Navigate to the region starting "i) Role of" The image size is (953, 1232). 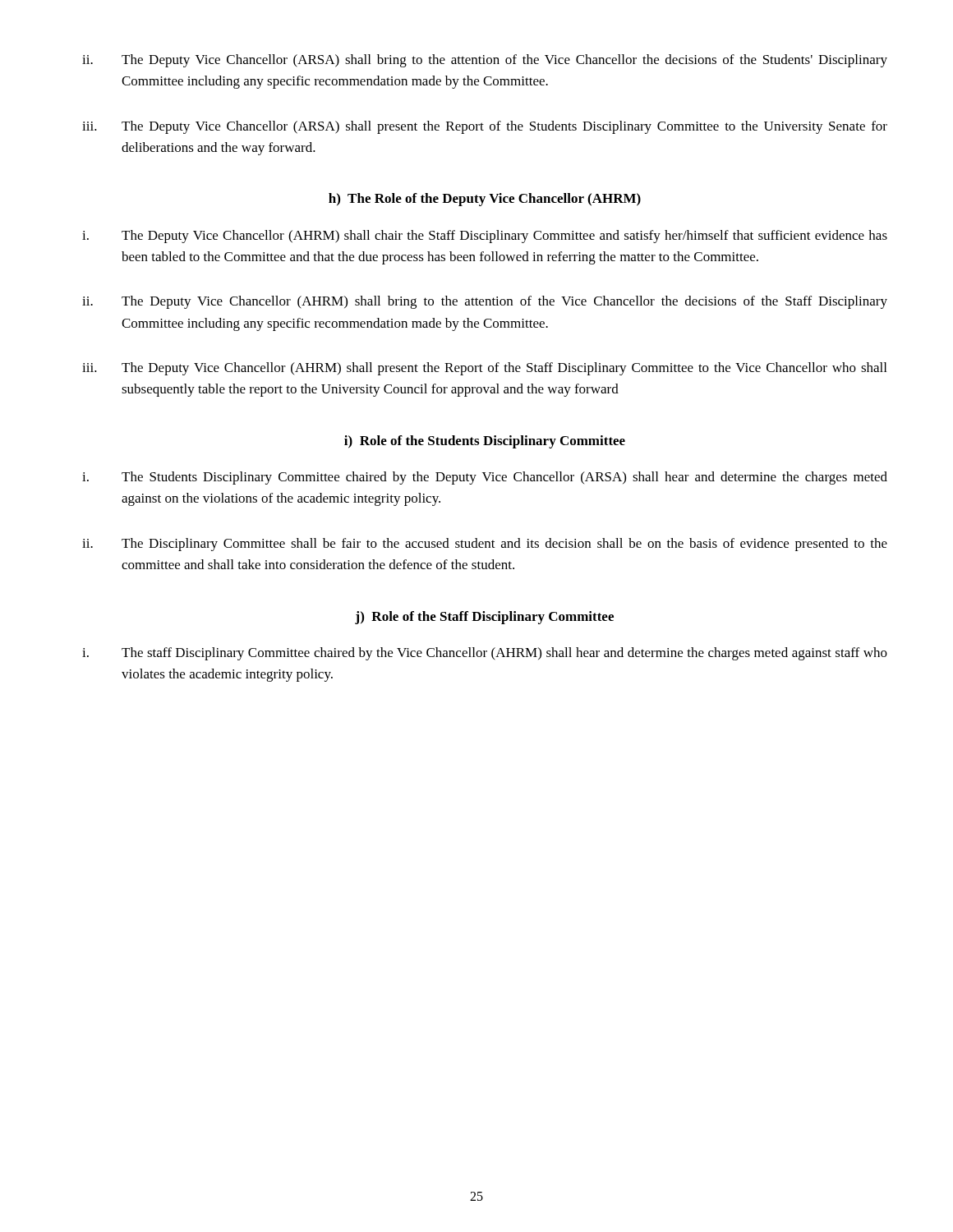pos(485,441)
